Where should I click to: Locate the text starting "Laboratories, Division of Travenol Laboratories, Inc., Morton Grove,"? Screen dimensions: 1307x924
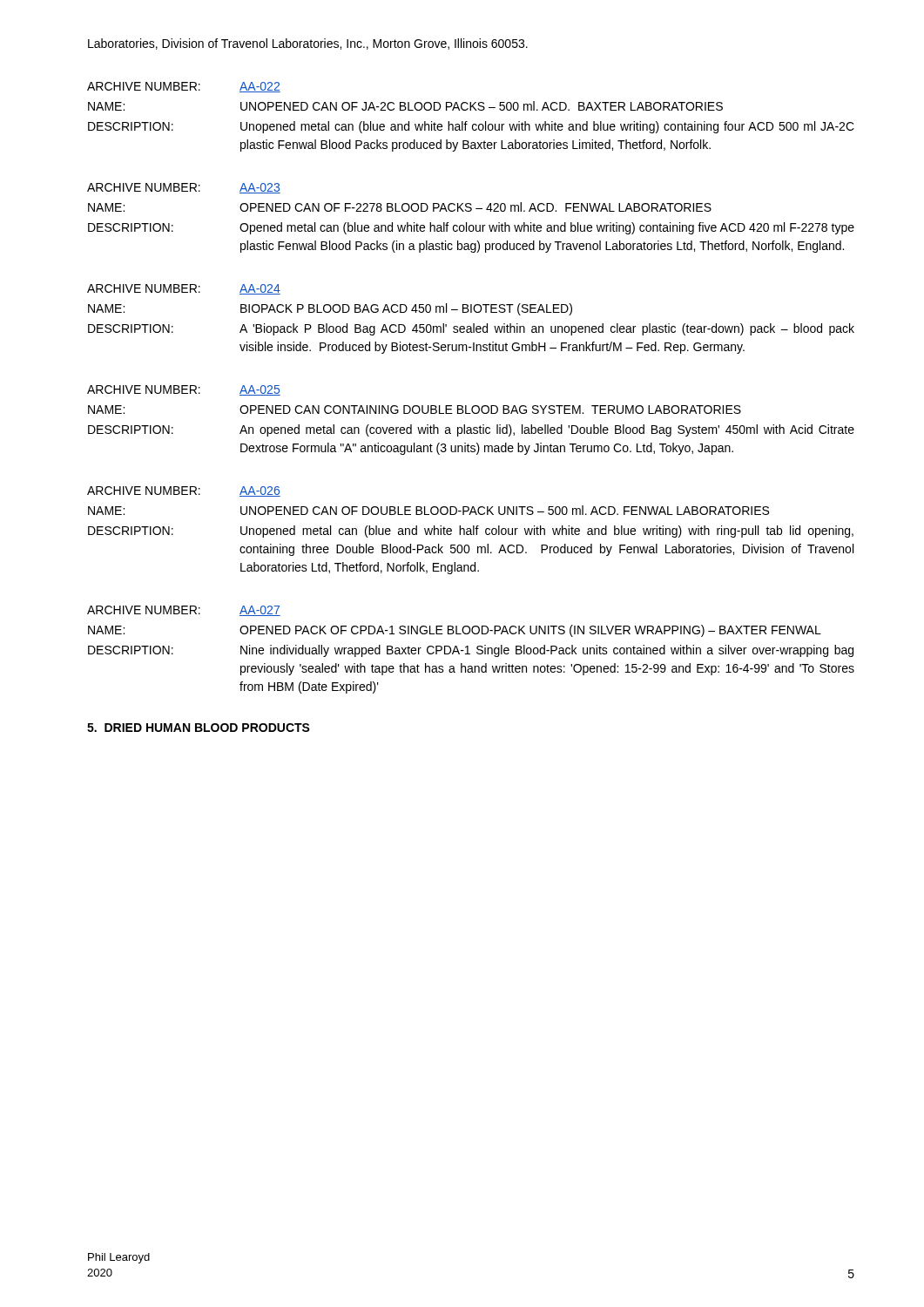point(308,44)
